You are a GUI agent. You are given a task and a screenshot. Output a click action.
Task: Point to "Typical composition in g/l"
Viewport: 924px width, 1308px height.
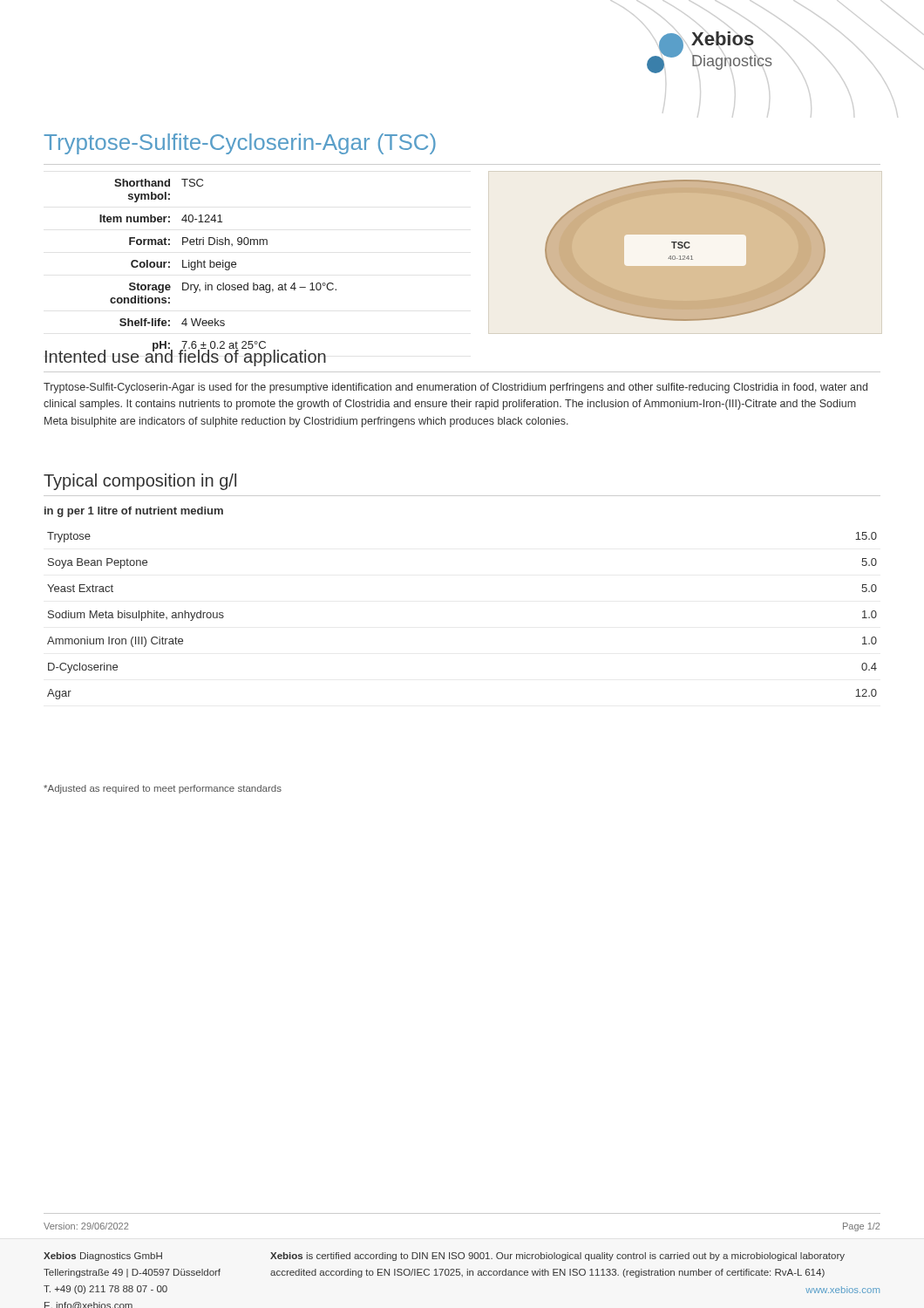140,480
